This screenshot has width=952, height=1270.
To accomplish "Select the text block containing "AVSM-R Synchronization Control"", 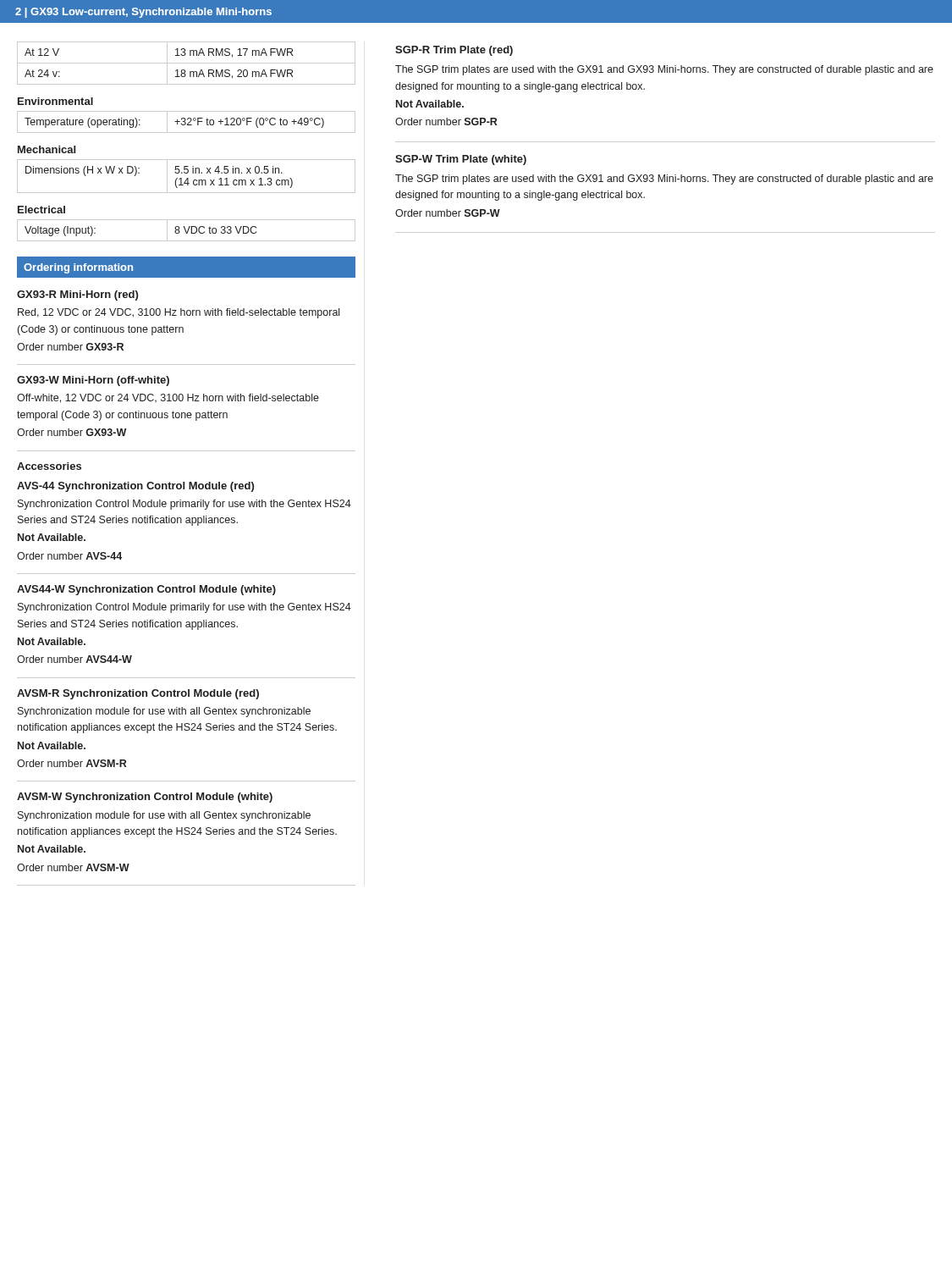I will pos(186,729).
